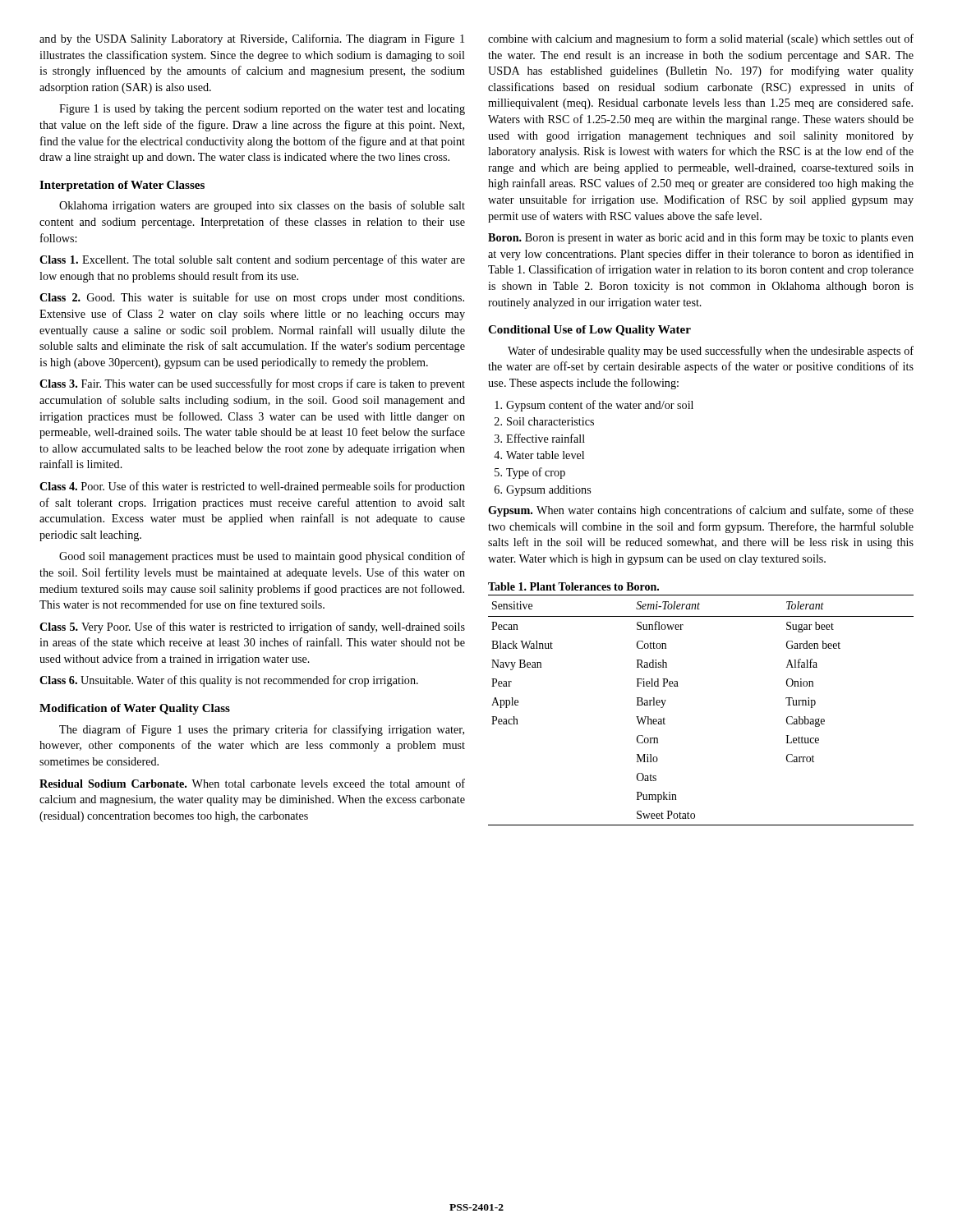Click on the region starting "Oklahoma irrigation waters"
This screenshot has height=1232, width=953.
[x=252, y=222]
